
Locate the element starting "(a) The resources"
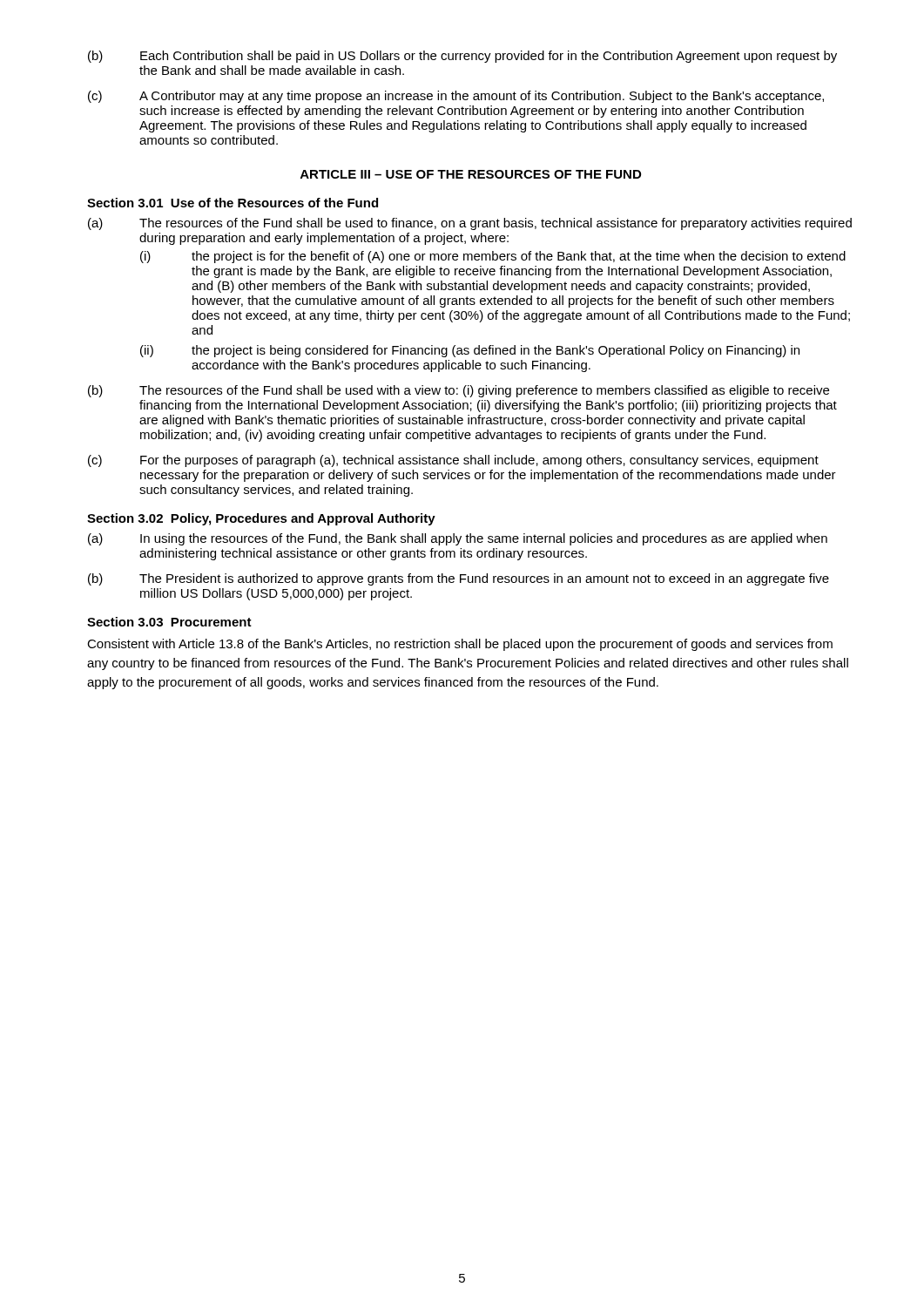(471, 230)
